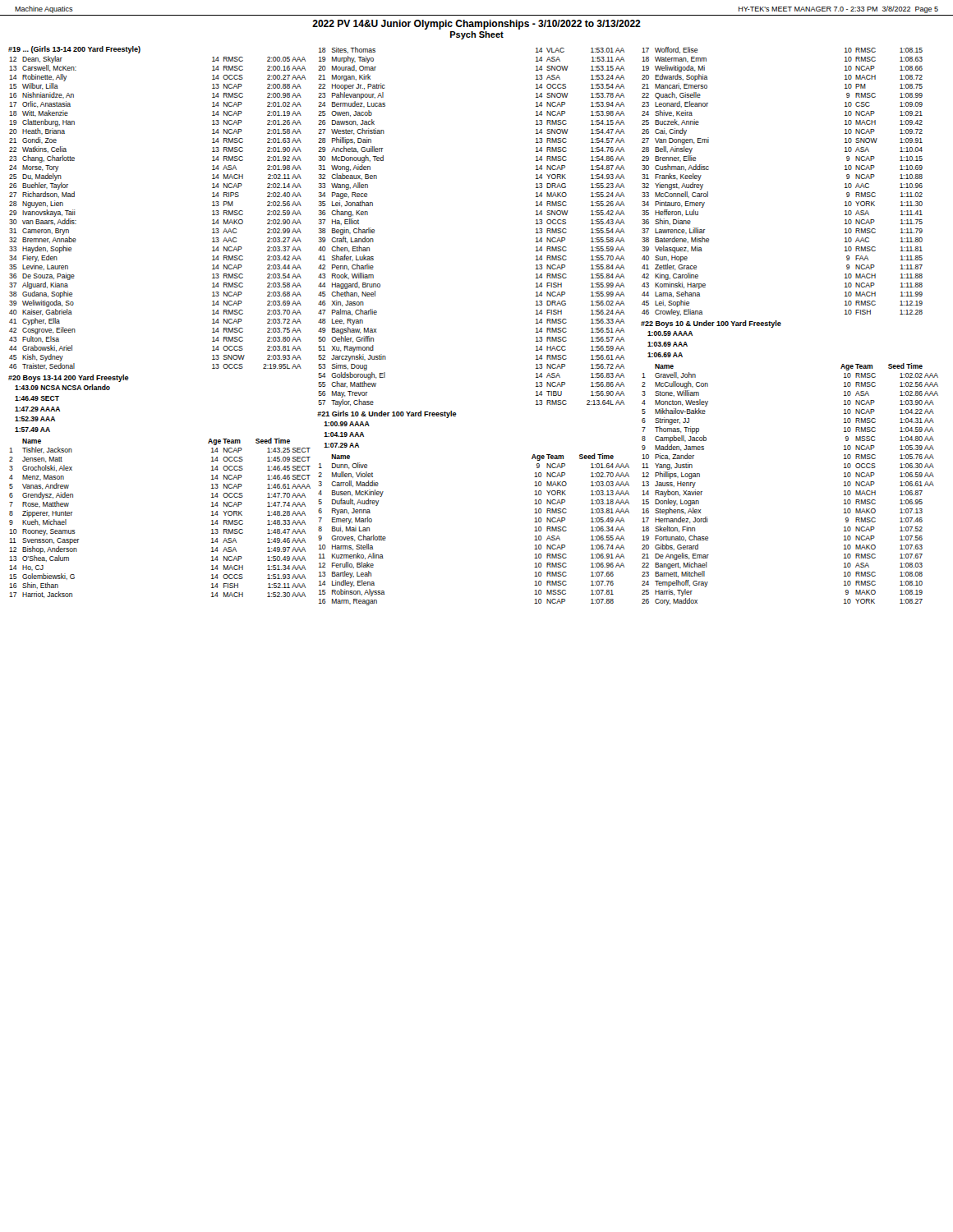
Task: Find "#19 ... (Girls 13-14 200 Yard Freestyle)" on this page
Action: point(74,49)
